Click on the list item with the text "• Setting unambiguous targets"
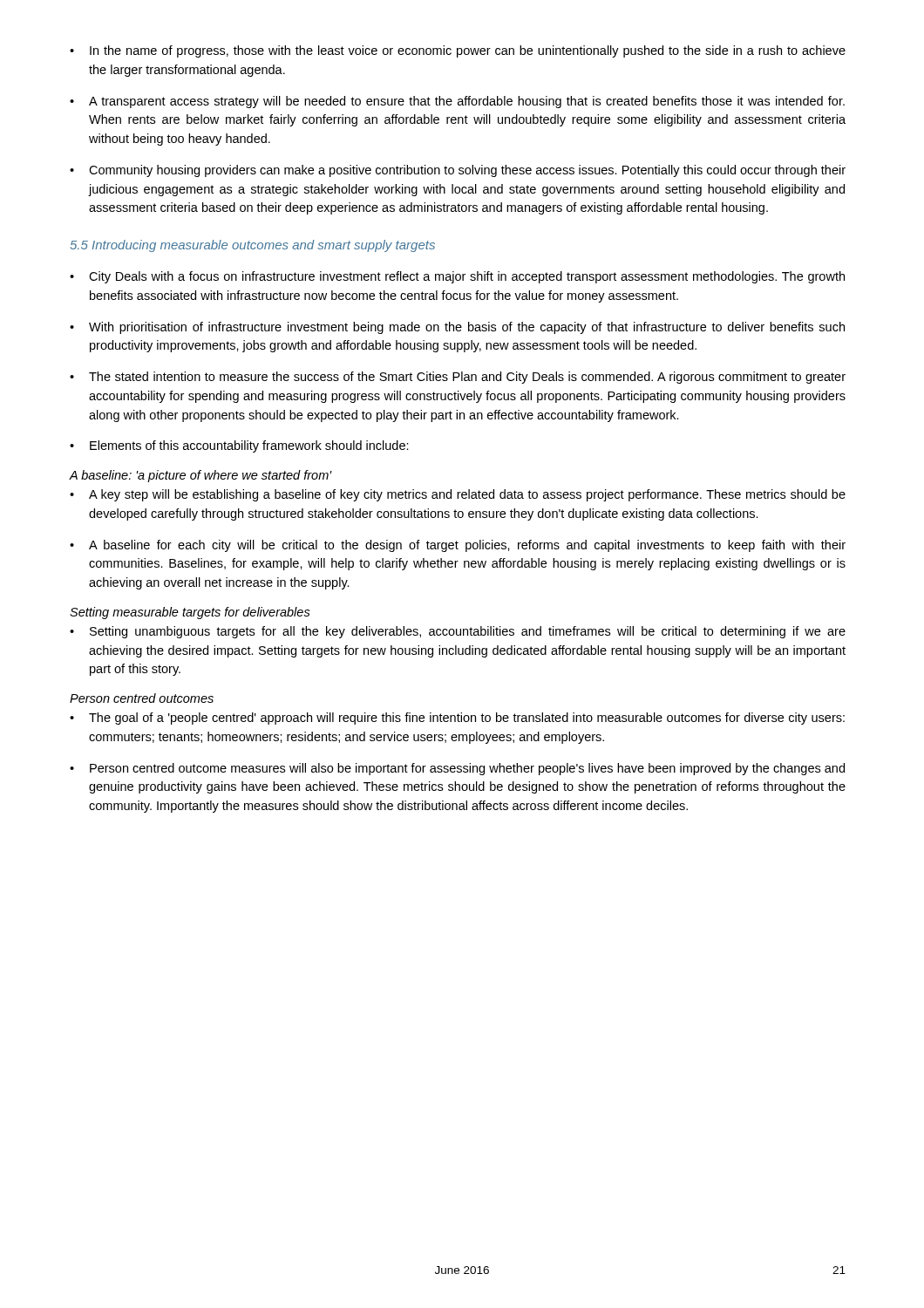This screenshot has height=1308, width=924. pos(458,651)
